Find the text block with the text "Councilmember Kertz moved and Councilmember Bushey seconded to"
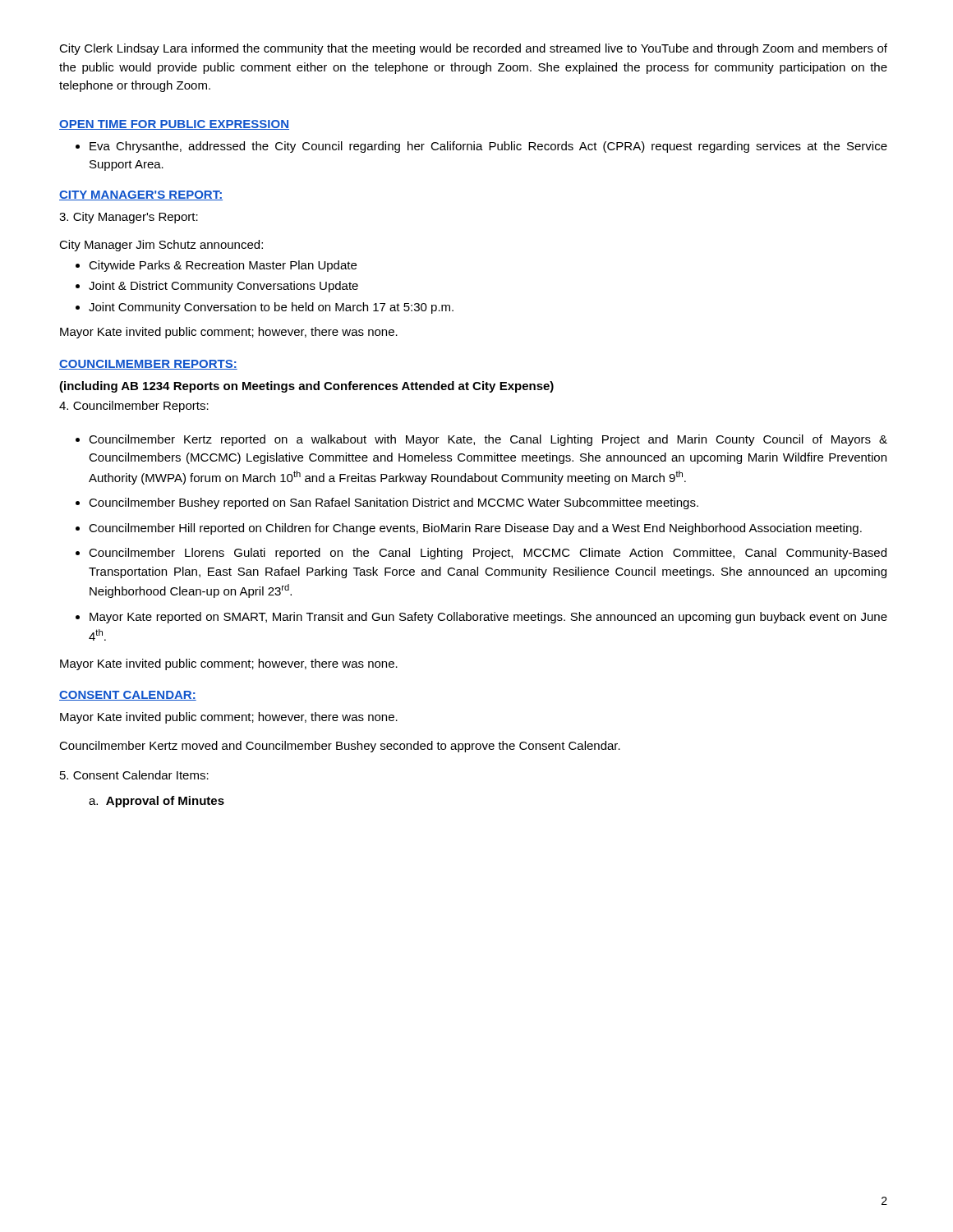 point(340,745)
